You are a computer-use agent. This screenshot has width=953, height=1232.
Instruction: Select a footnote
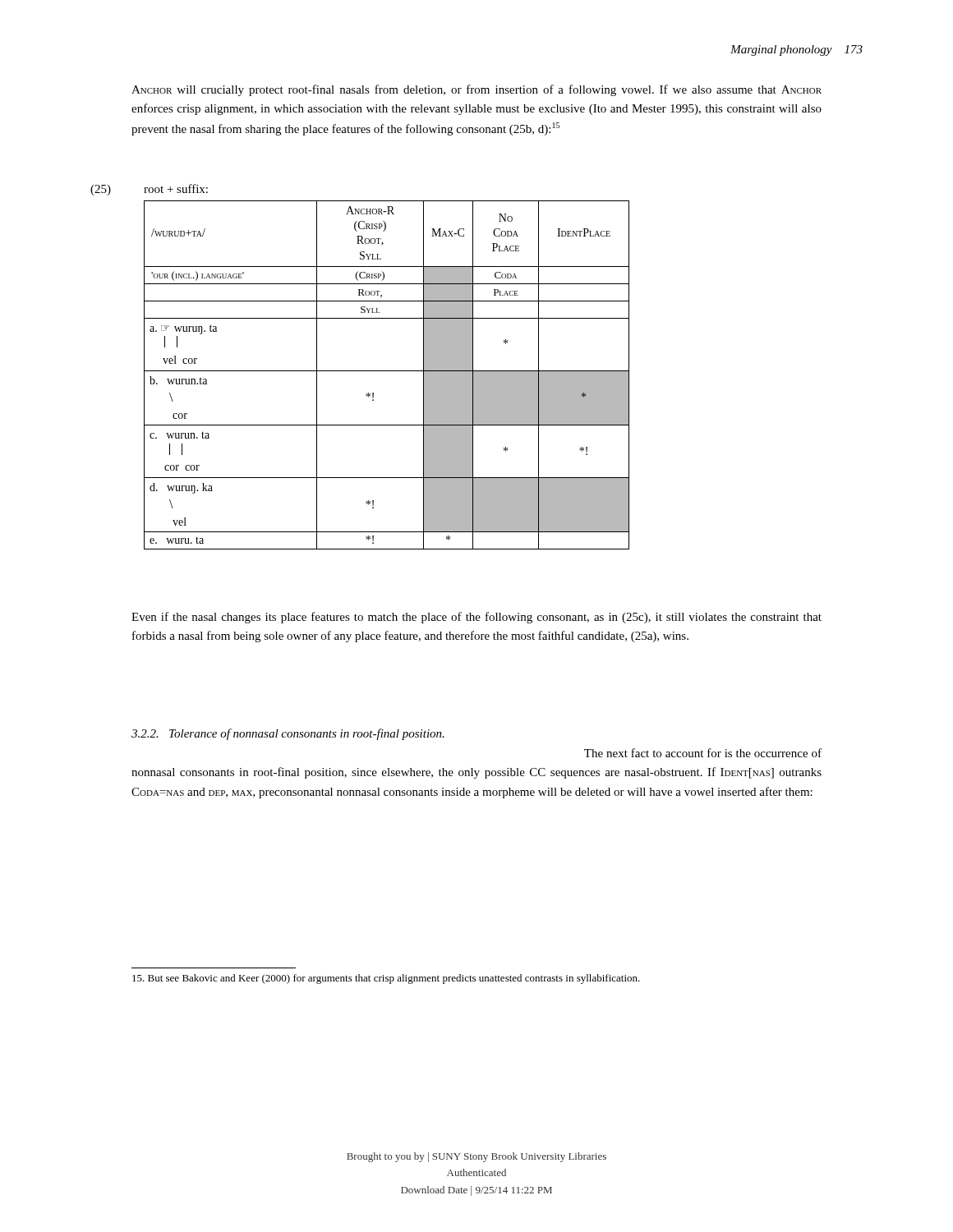coord(386,978)
